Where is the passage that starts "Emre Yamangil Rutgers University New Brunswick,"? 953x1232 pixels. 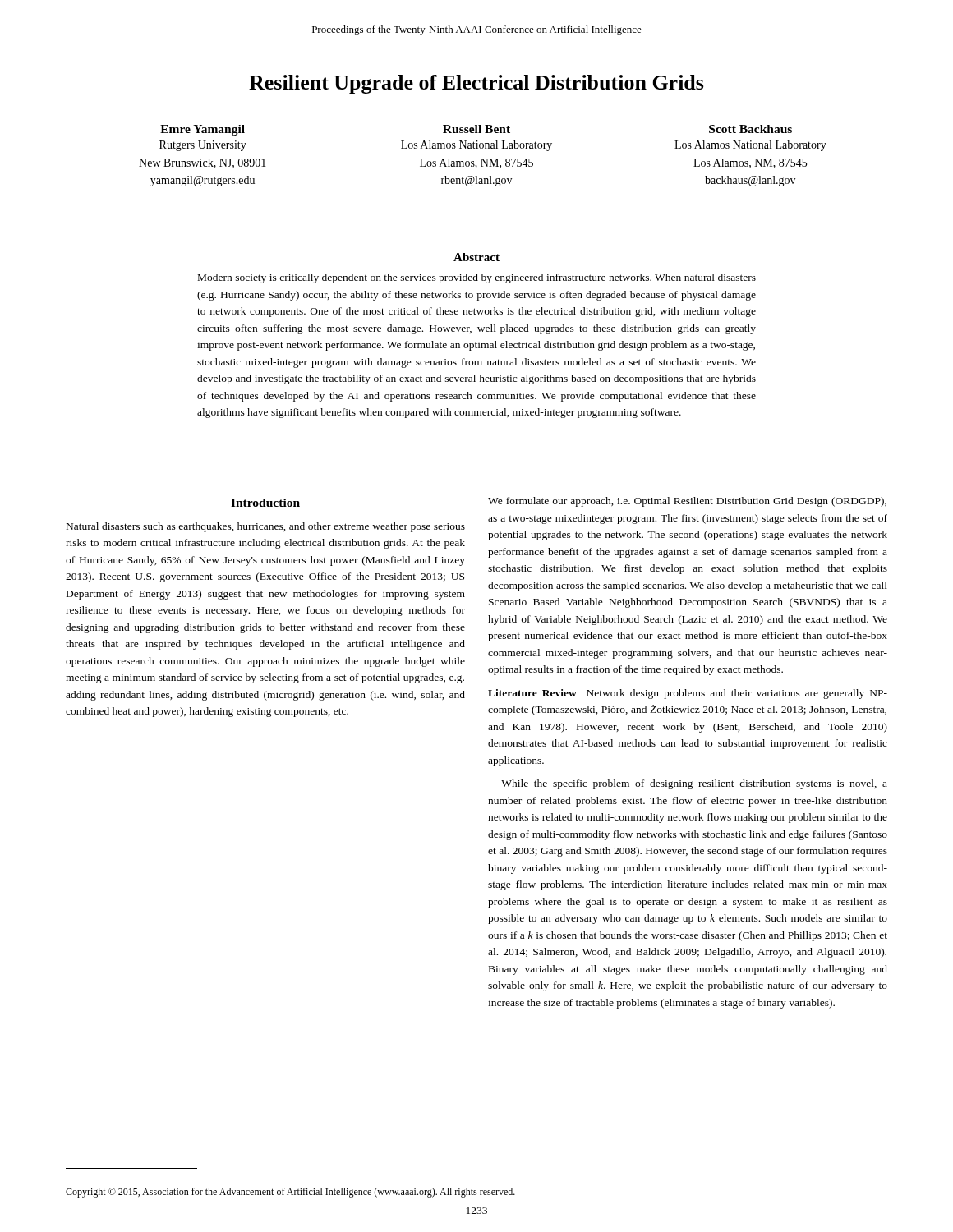203,156
